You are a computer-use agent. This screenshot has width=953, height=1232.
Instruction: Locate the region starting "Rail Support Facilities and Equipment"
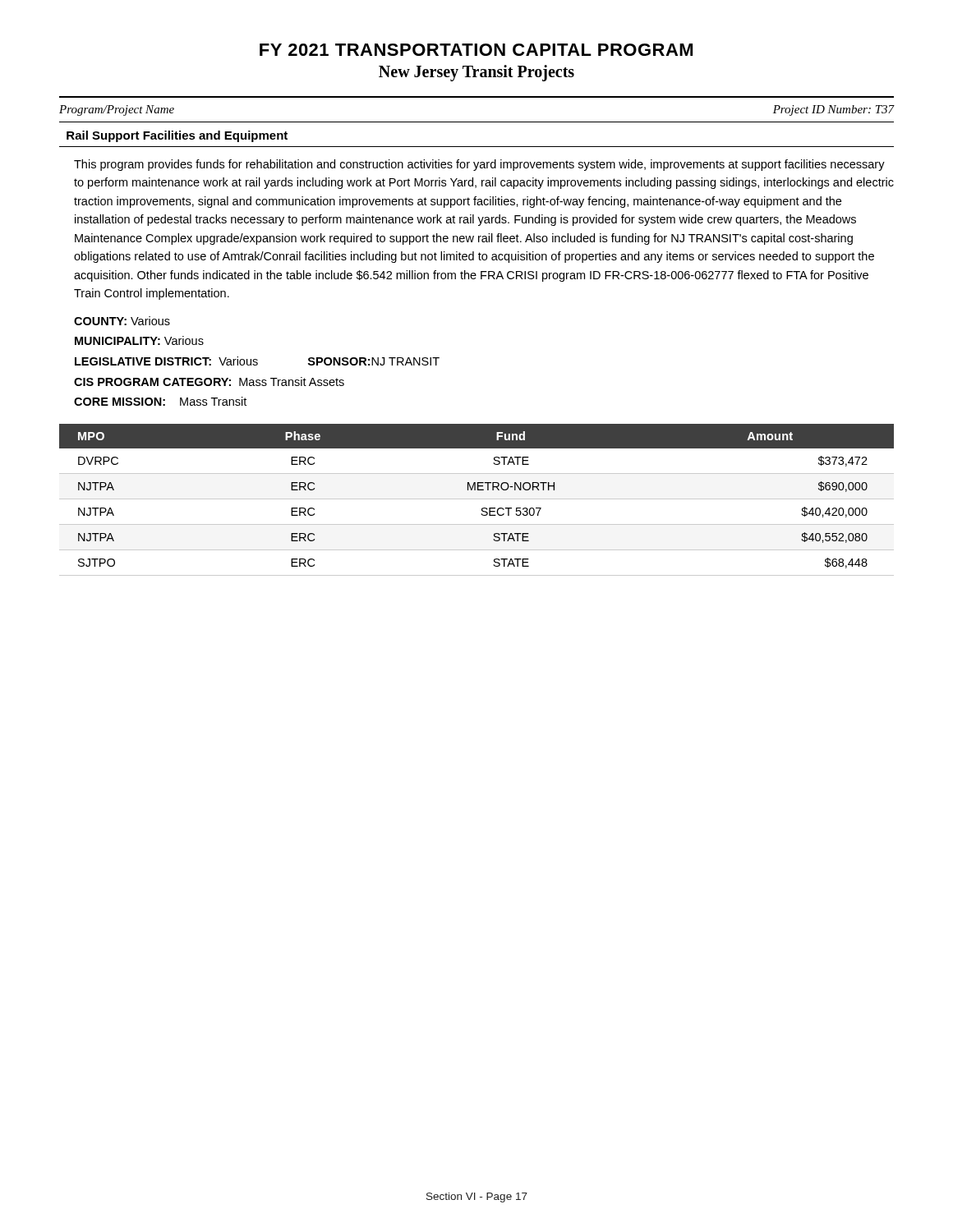[x=173, y=135]
